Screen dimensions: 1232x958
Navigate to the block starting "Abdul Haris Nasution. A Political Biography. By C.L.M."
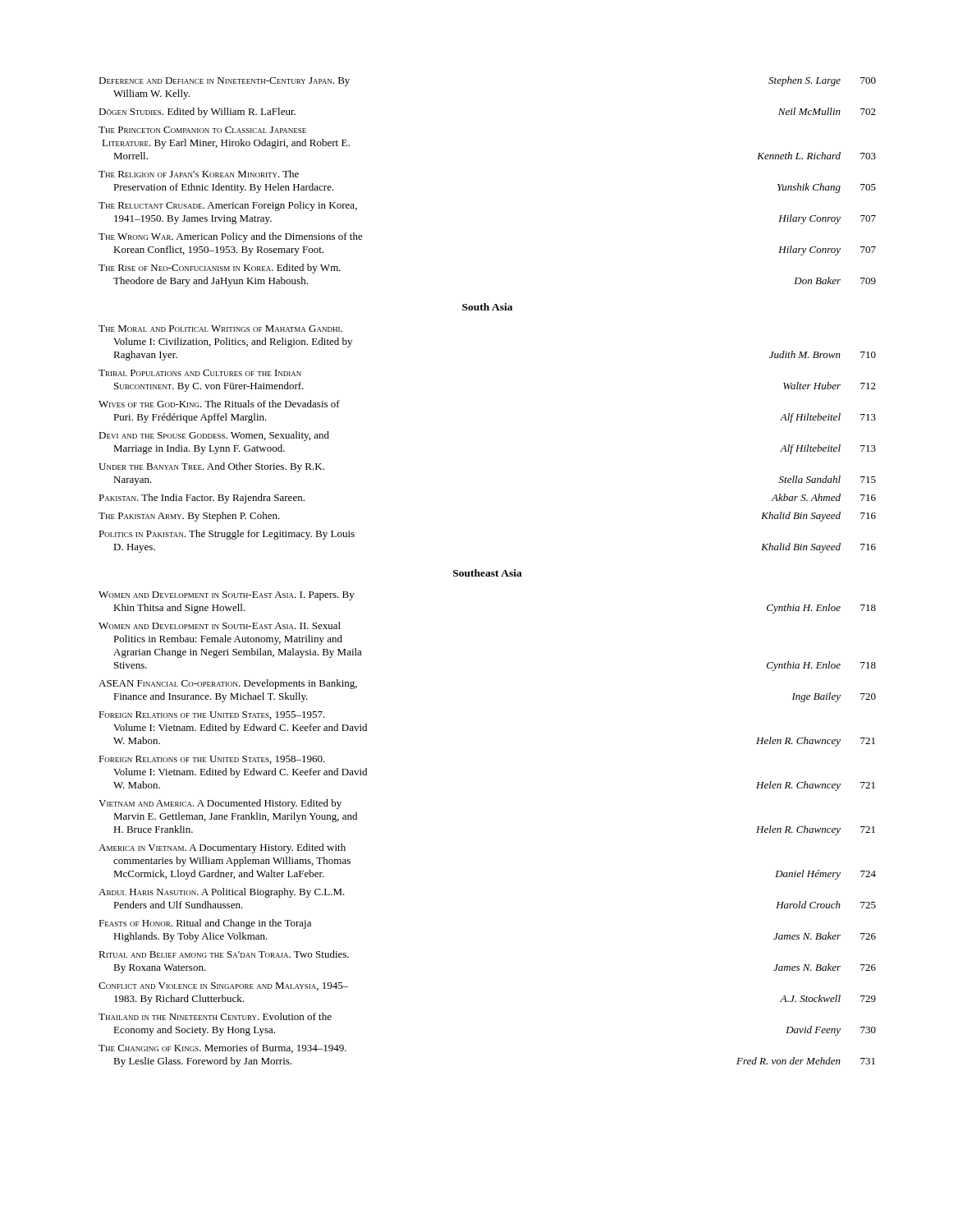point(222,893)
